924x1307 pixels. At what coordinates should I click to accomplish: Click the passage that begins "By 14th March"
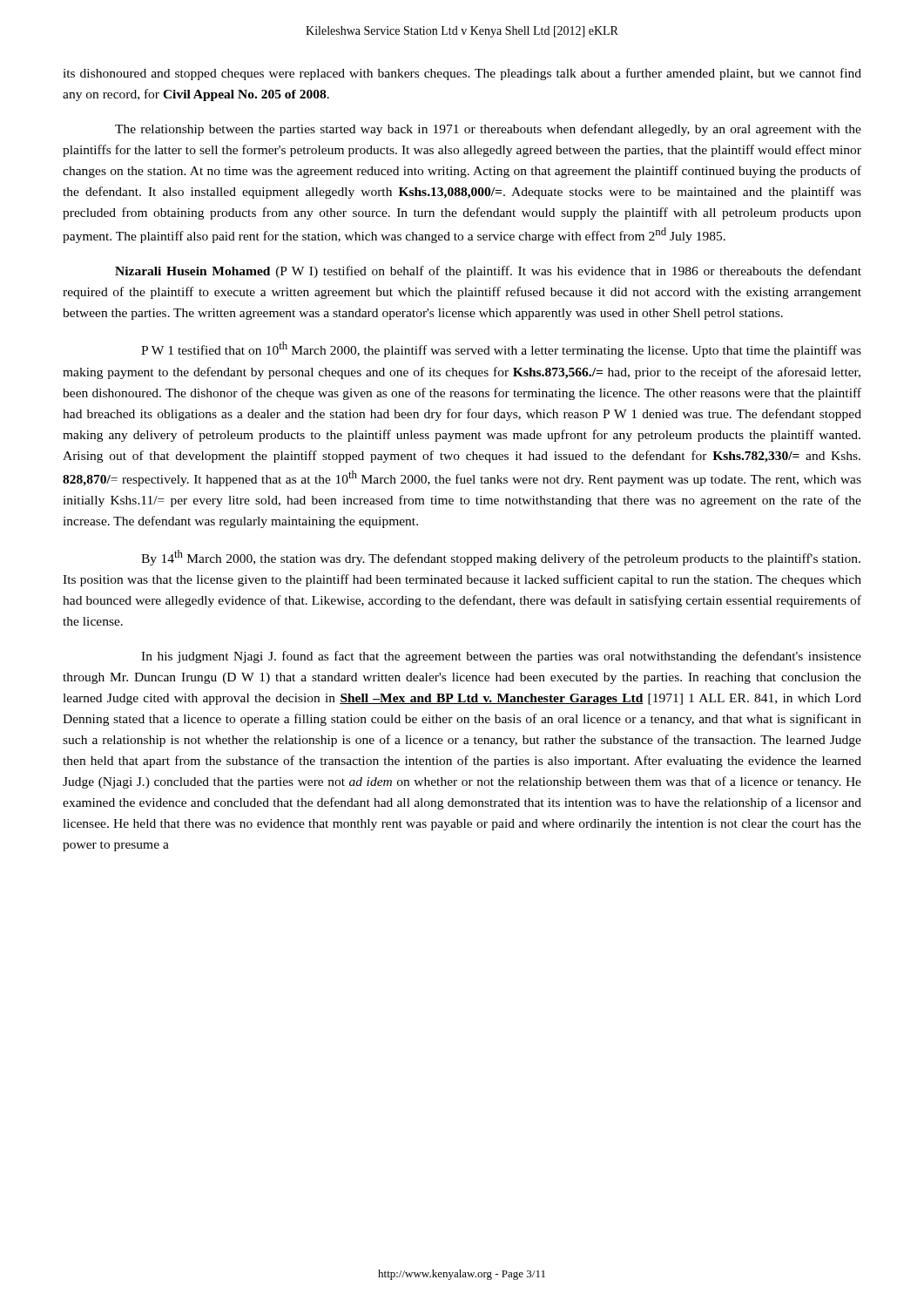pos(462,588)
